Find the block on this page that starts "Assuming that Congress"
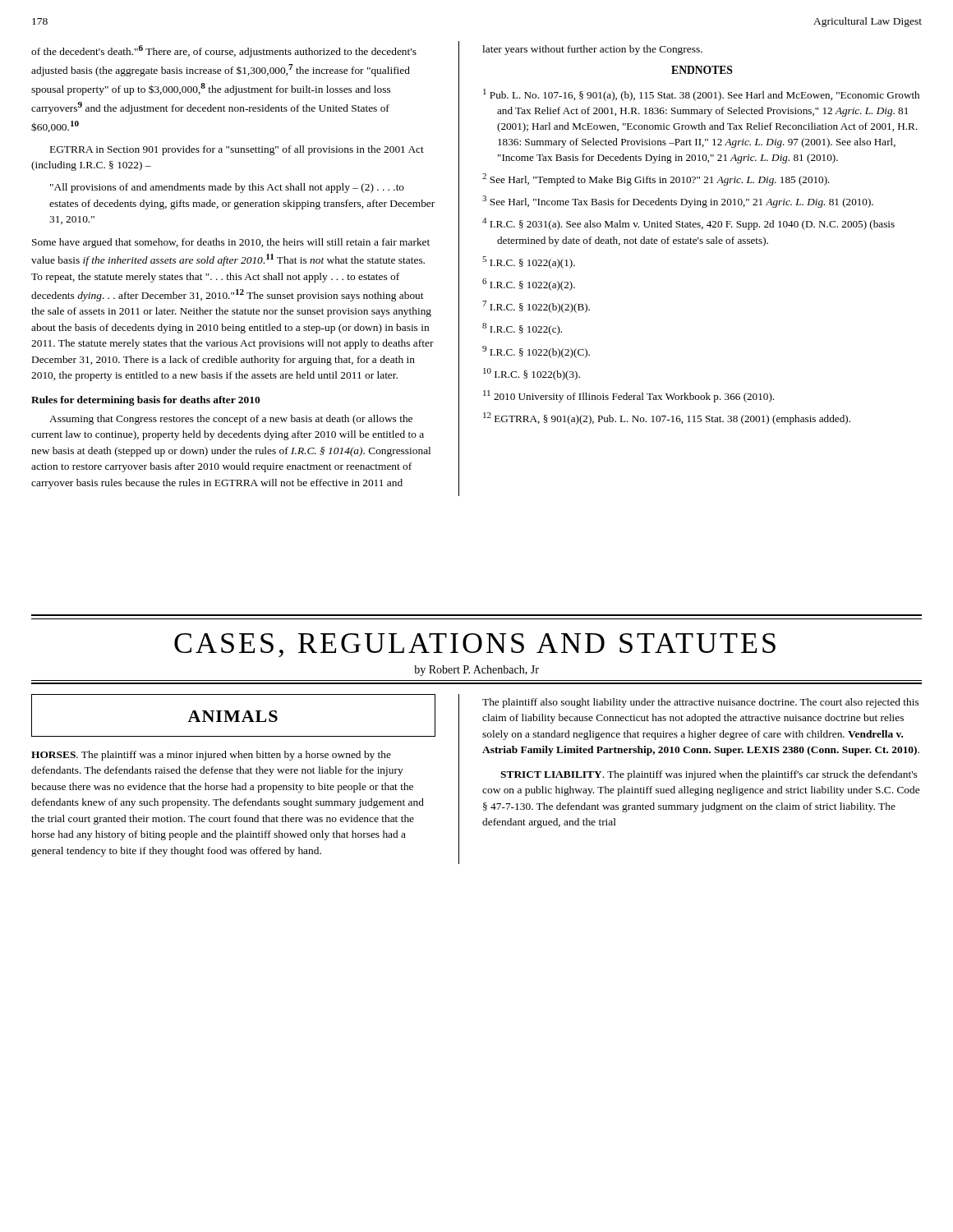Viewport: 953px width, 1232px height. pyautogui.click(x=233, y=451)
